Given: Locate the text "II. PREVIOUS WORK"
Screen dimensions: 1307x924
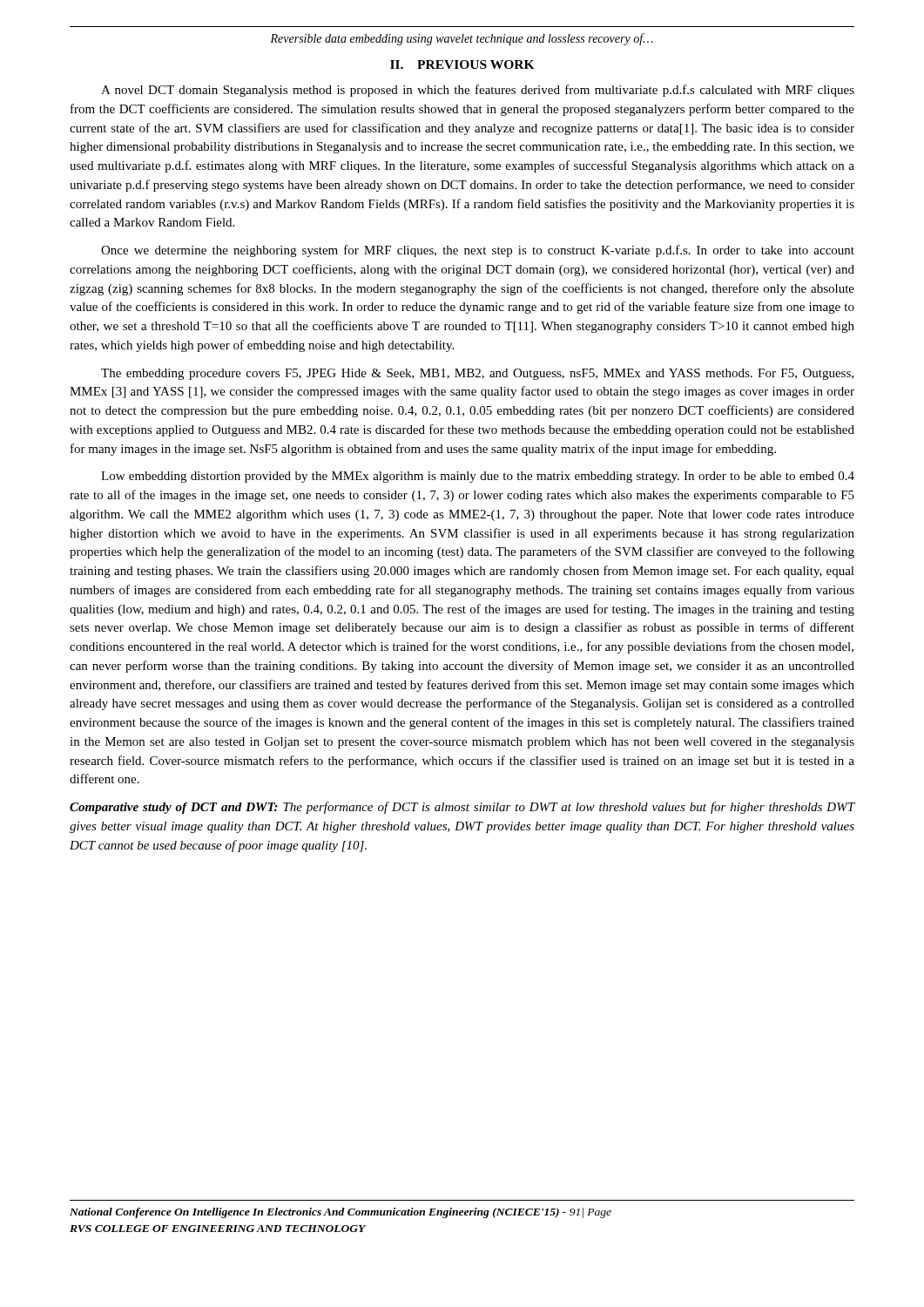Looking at the screenshot, I should [x=462, y=64].
